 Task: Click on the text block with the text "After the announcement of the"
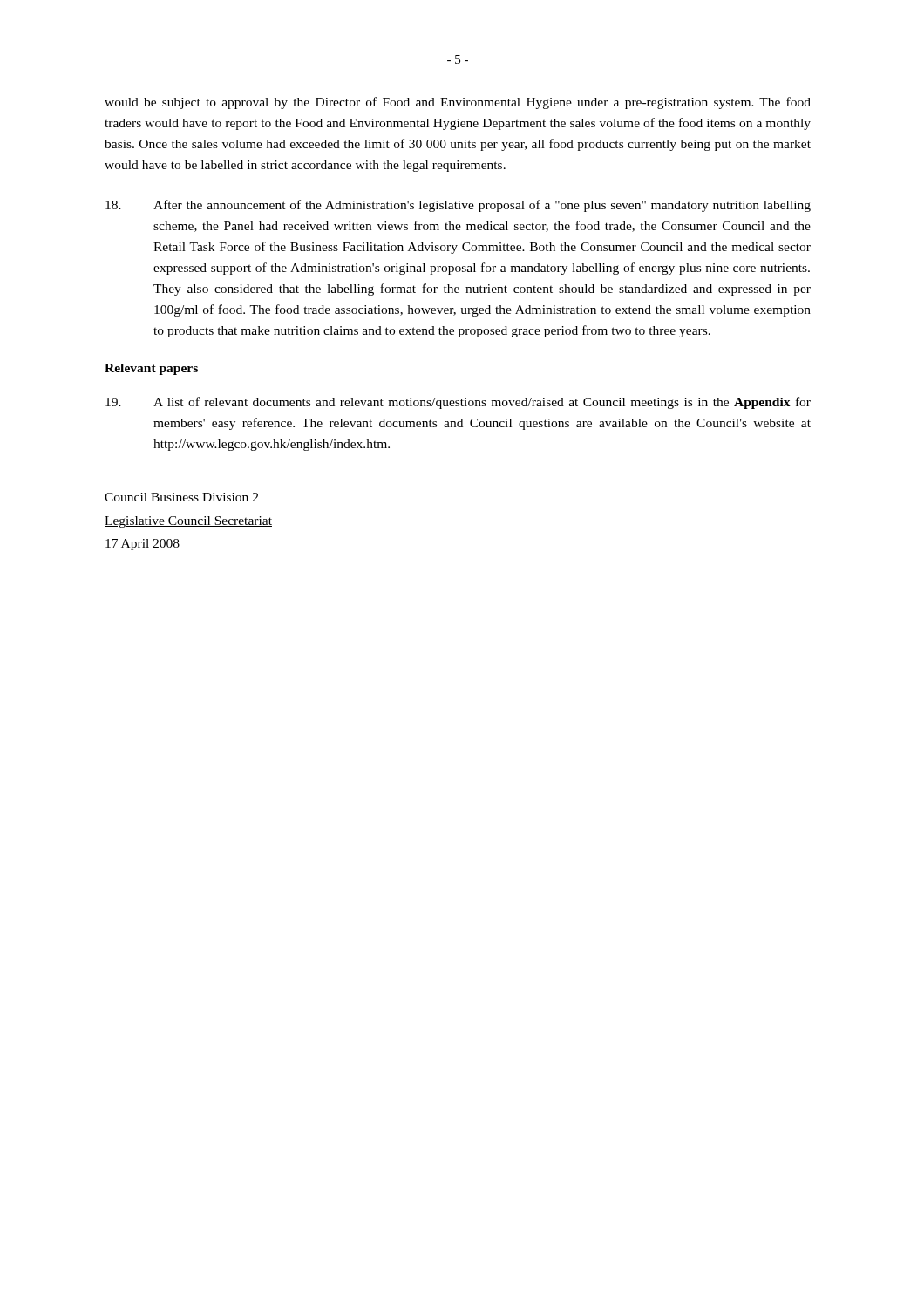[x=458, y=268]
